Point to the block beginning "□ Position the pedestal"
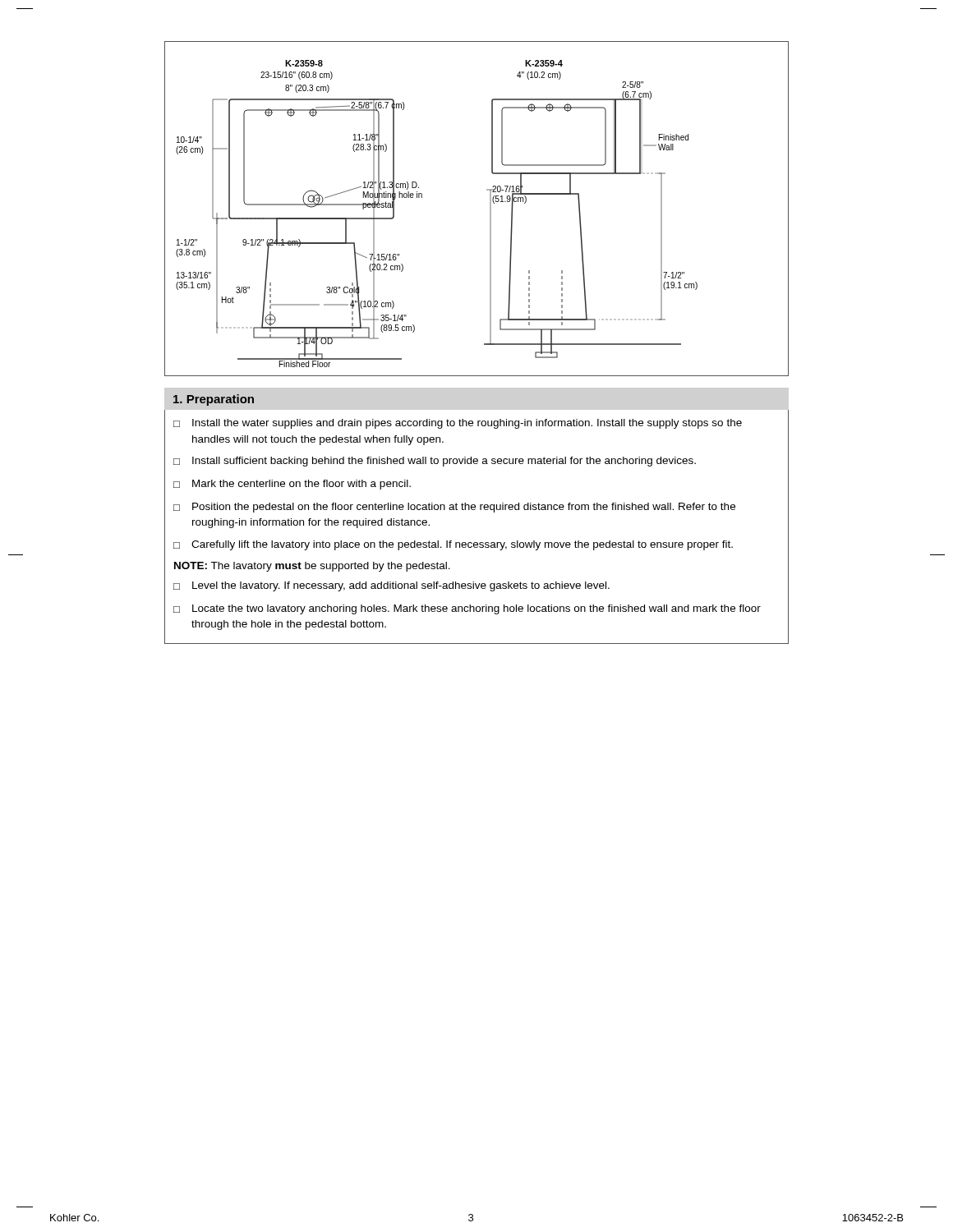The width and height of the screenshot is (953, 1232). point(476,514)
